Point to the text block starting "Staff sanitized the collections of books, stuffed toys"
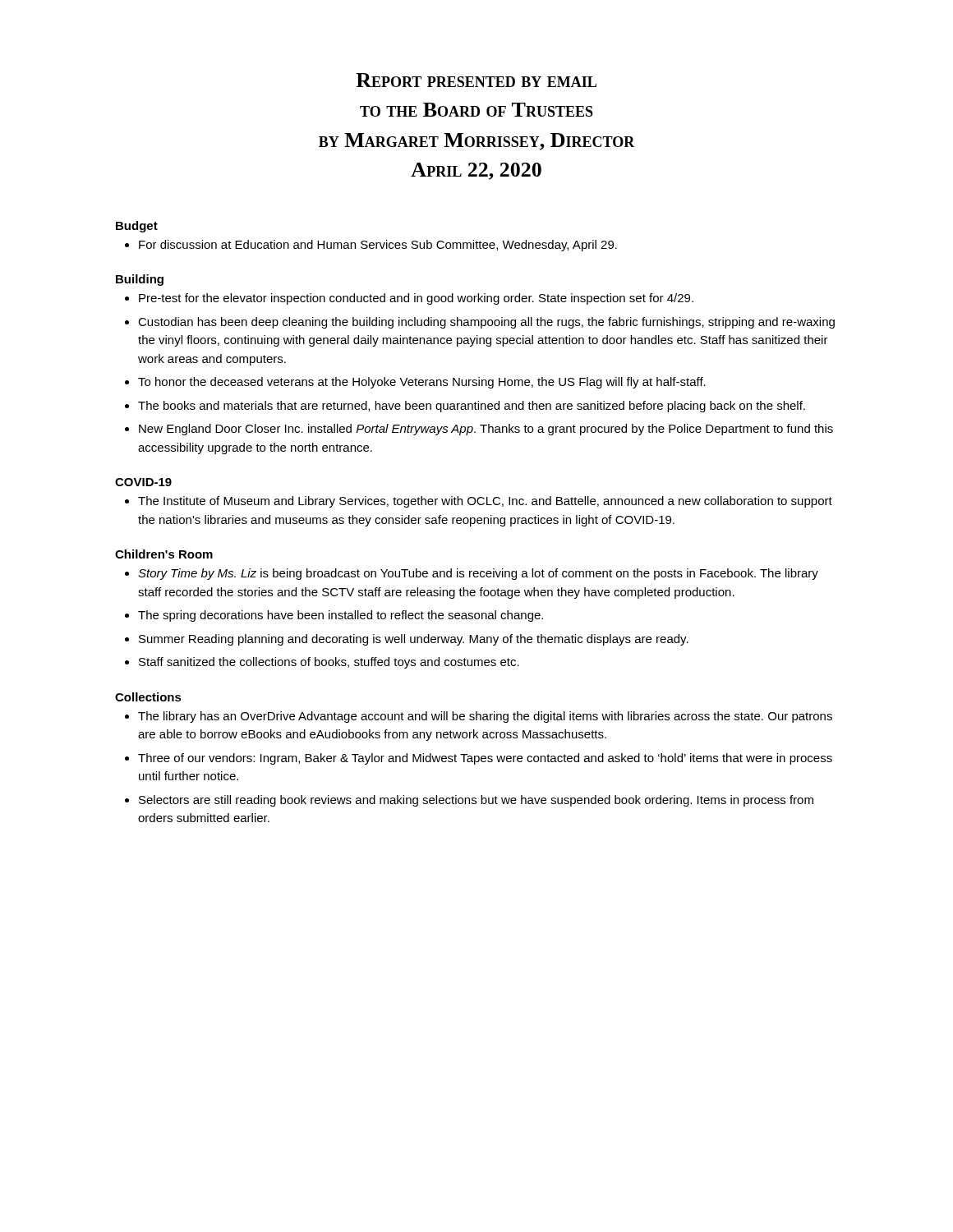Viewport: 953px width, 1232px height. pyautogui.click(x=329, y=662)
